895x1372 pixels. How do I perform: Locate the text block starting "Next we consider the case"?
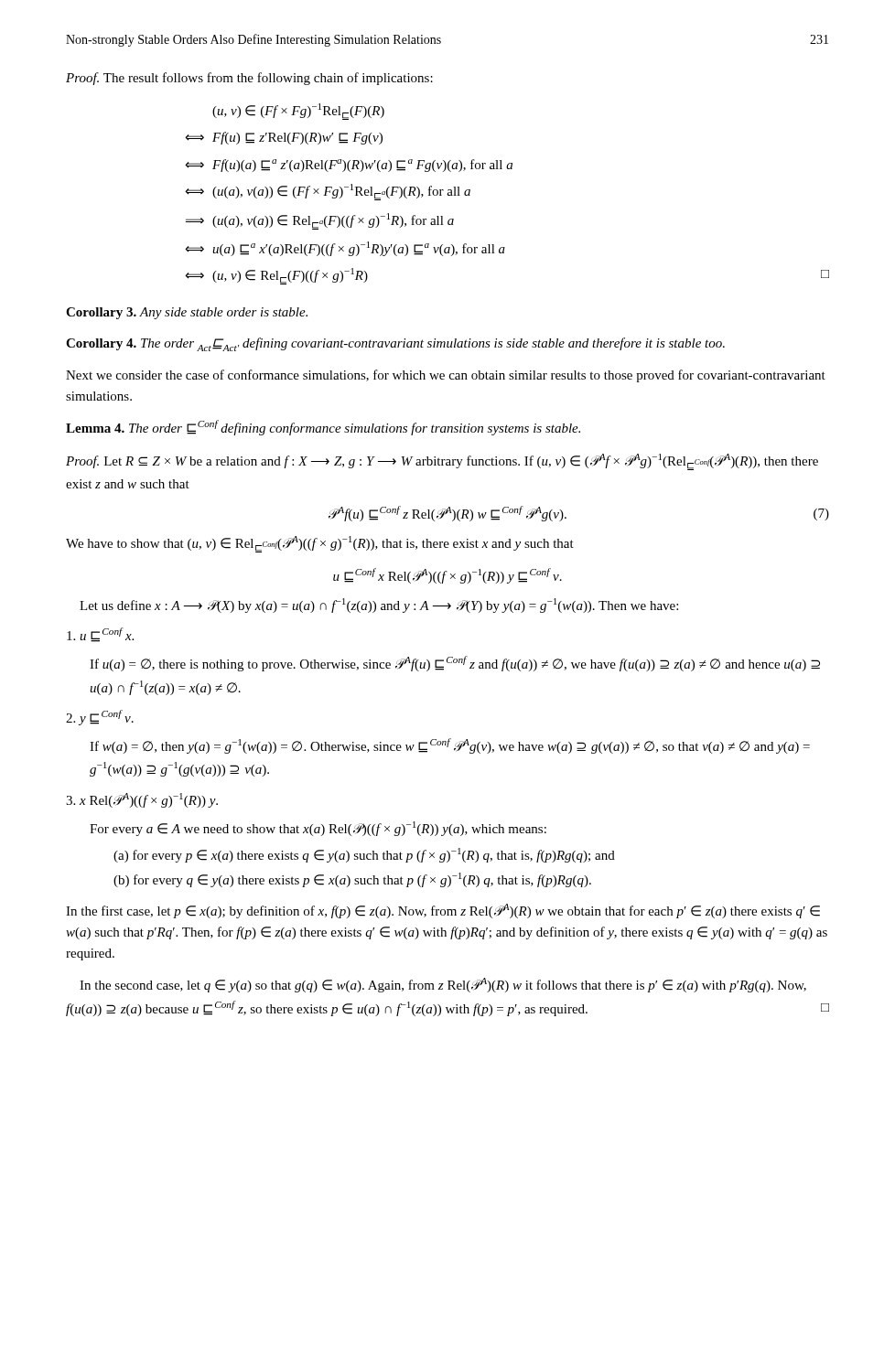tap(446, 386)
